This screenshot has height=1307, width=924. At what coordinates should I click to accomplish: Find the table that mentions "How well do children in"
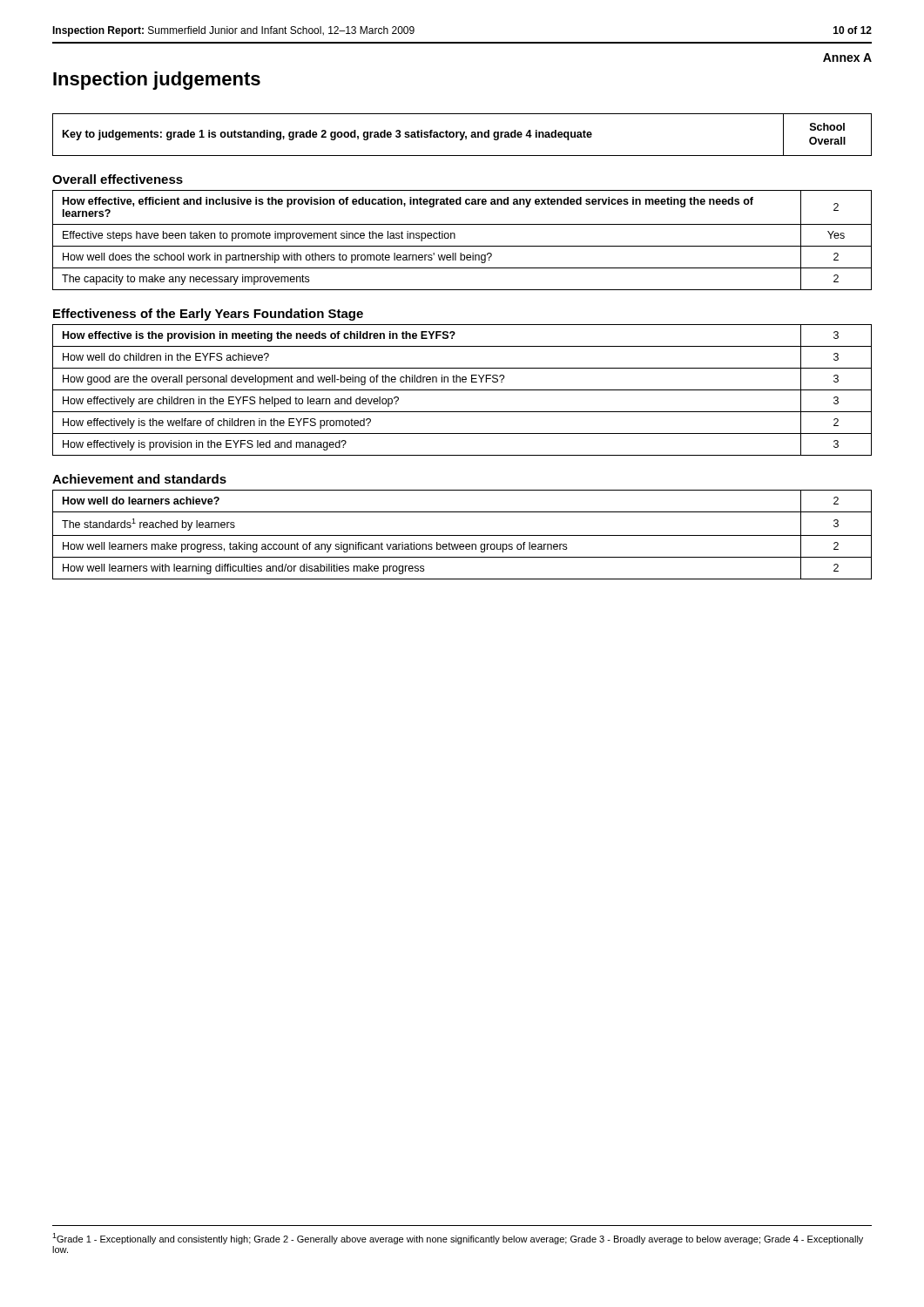[462, 389]
